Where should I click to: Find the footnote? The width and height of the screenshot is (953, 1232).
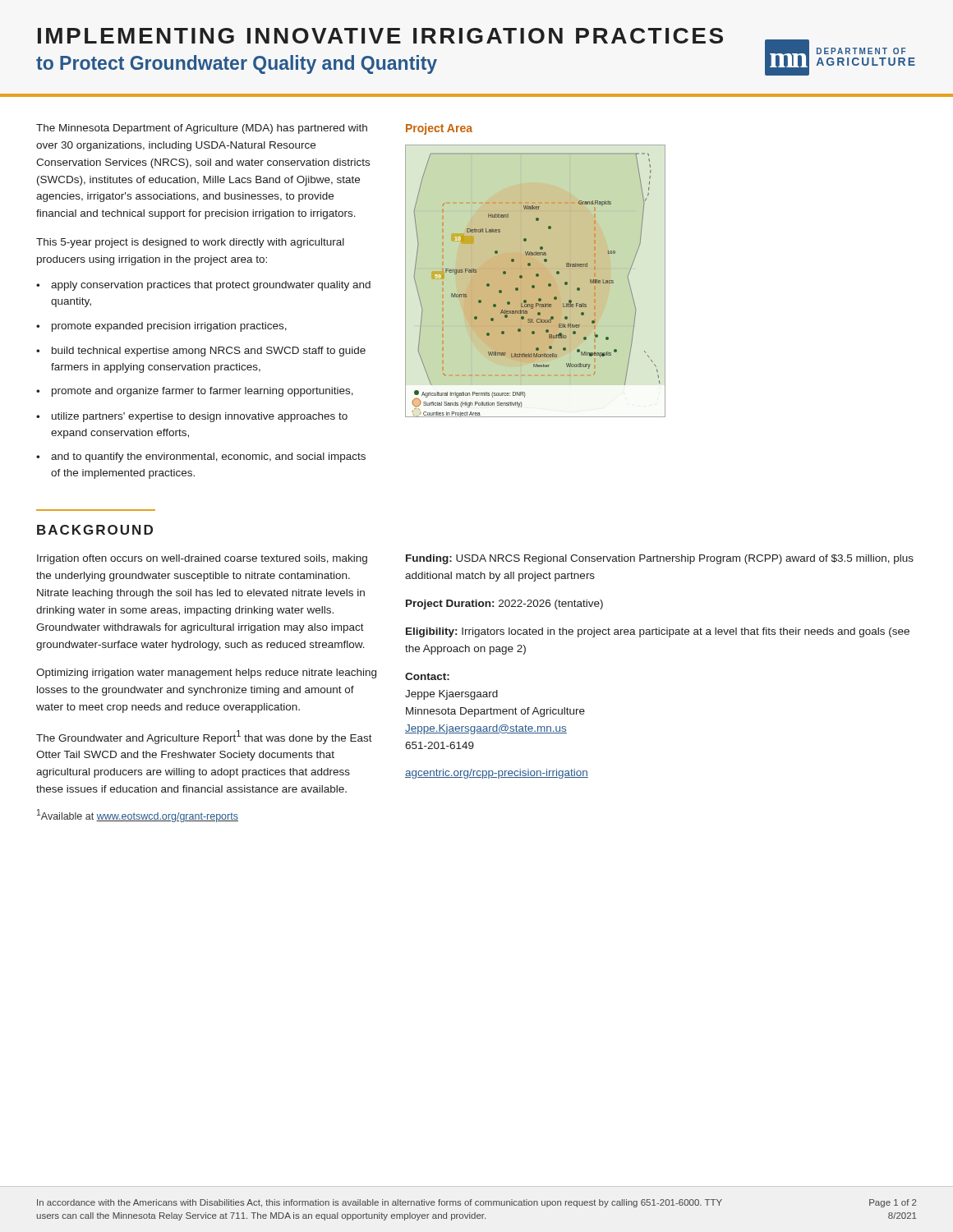click(137, 815)
